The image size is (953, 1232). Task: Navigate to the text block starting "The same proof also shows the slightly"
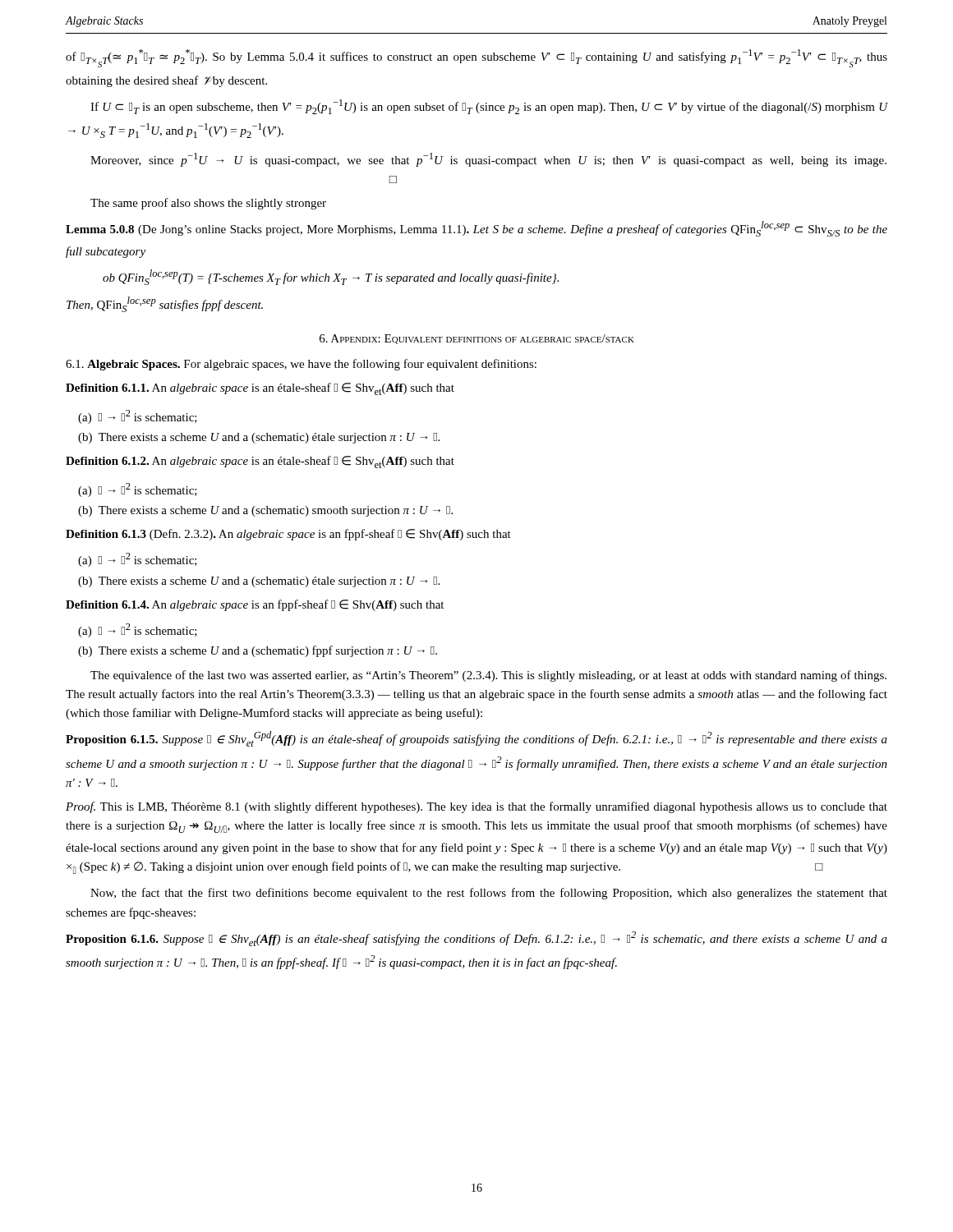[208, 204]
